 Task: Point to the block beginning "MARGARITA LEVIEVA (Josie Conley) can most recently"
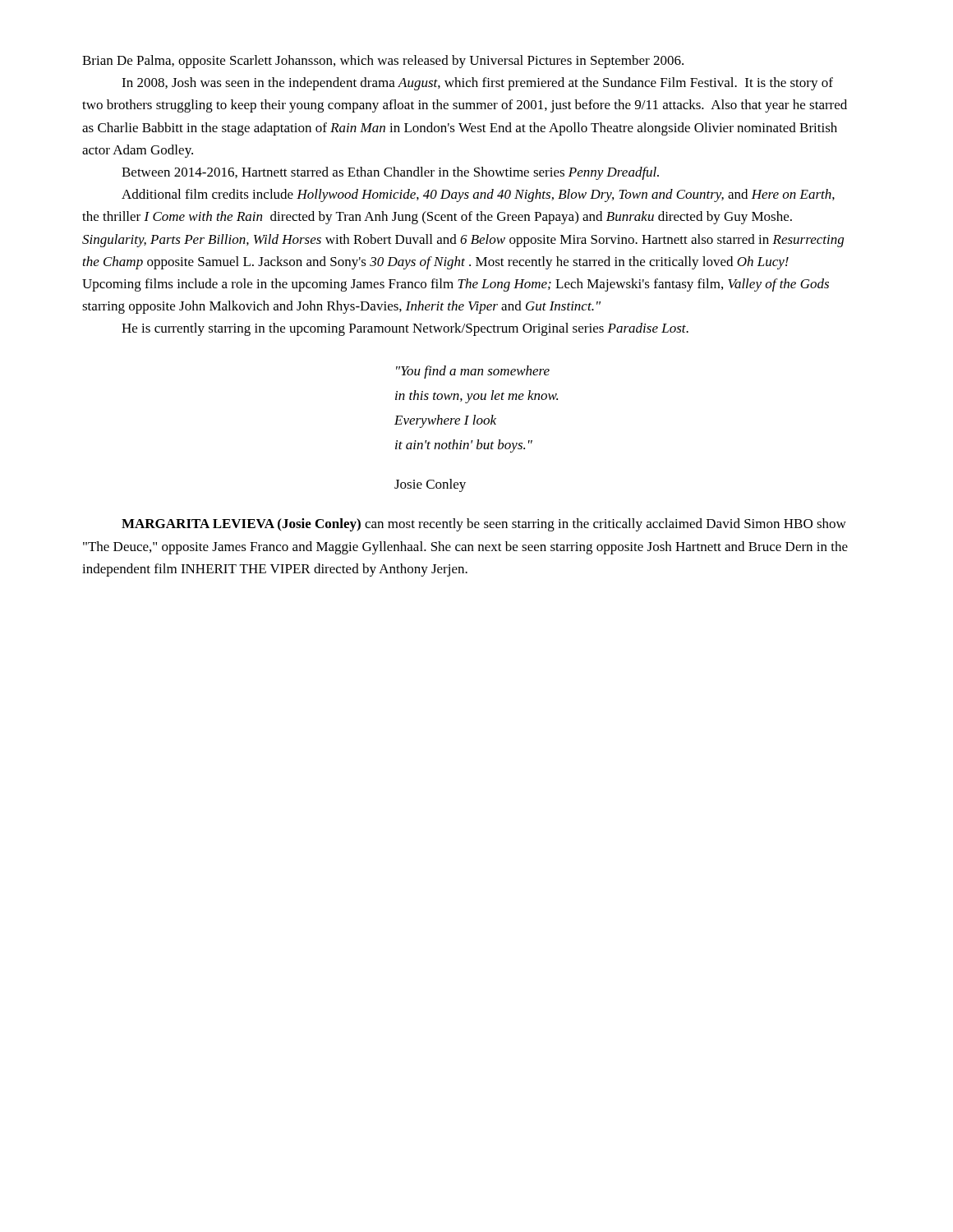pos(468,546)
